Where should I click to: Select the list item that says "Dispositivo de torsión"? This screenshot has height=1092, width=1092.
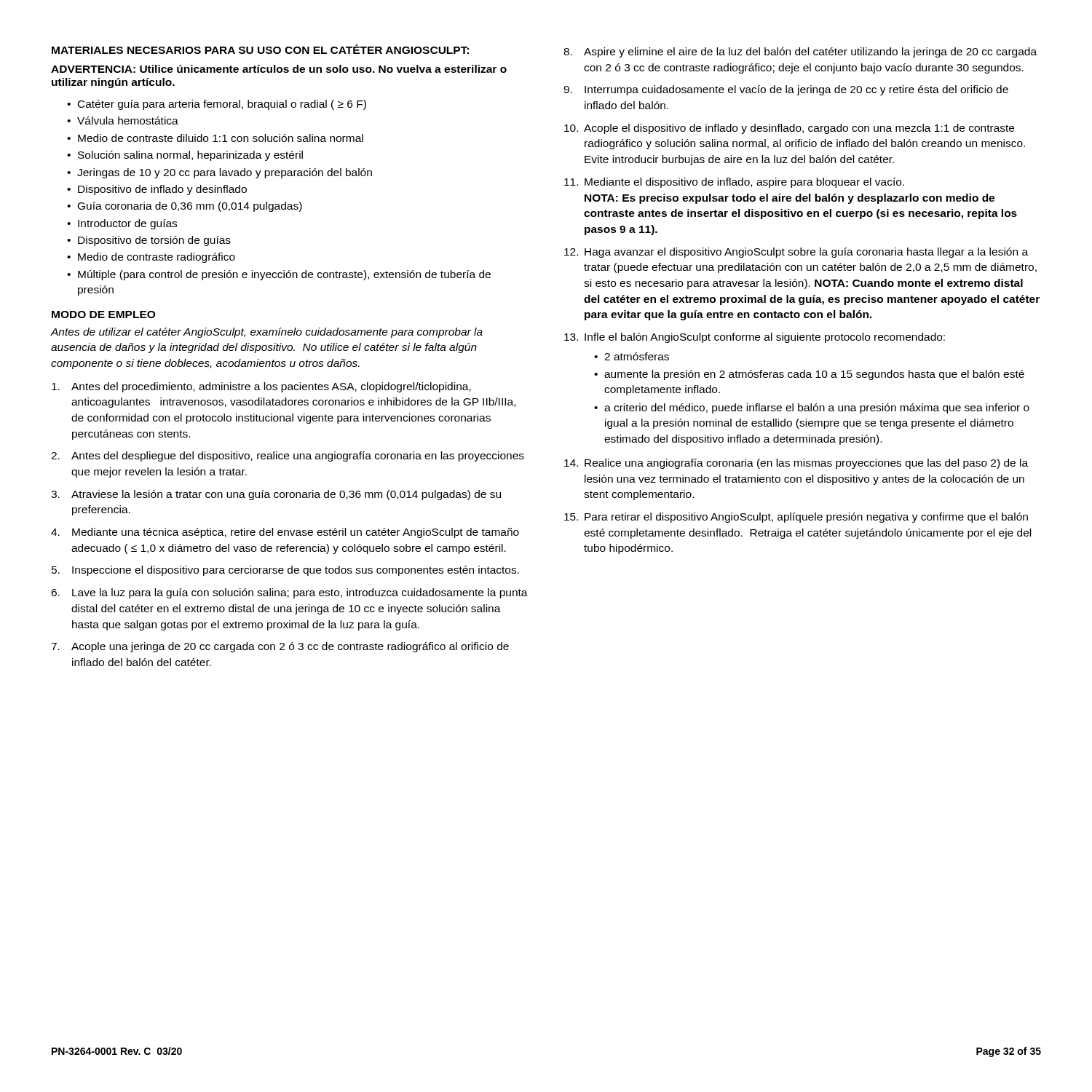pos(154,240)
